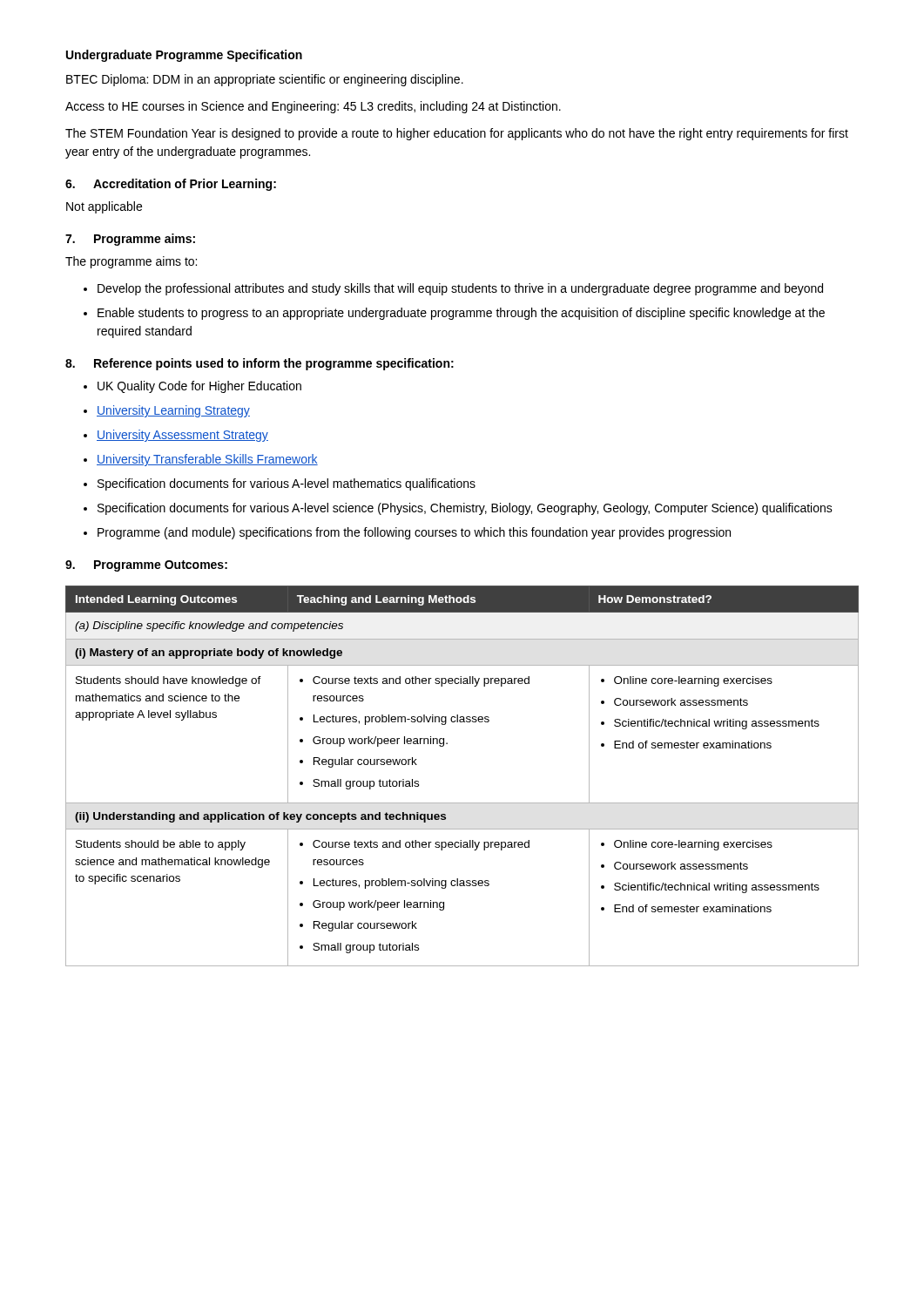
Task: Select the section header that says "6. Accreditation of Prior Learning:"
Action: pyautogui.click(x=171, y=184)
